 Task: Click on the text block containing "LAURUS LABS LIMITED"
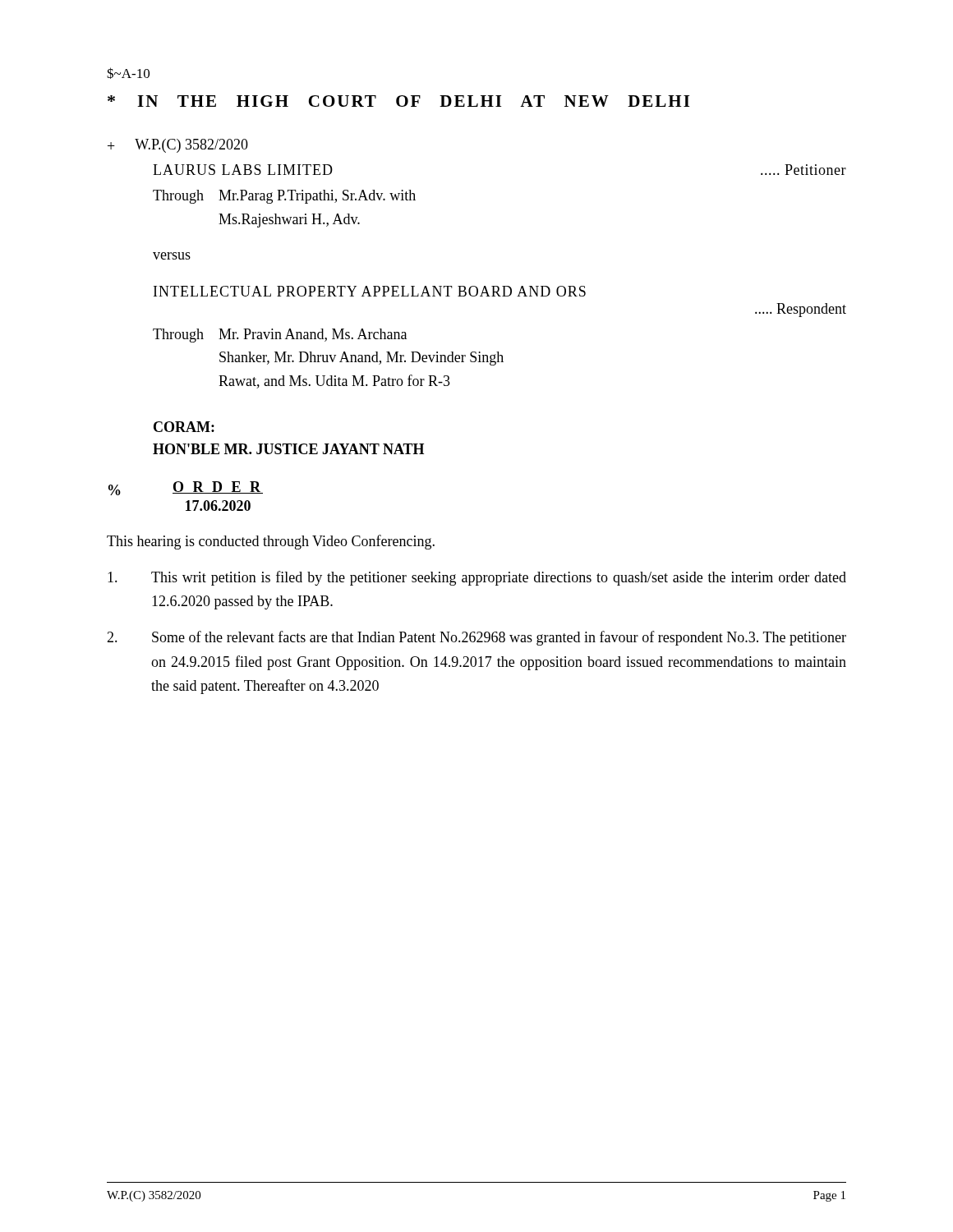pyautogui.click(x=248, y=170)
